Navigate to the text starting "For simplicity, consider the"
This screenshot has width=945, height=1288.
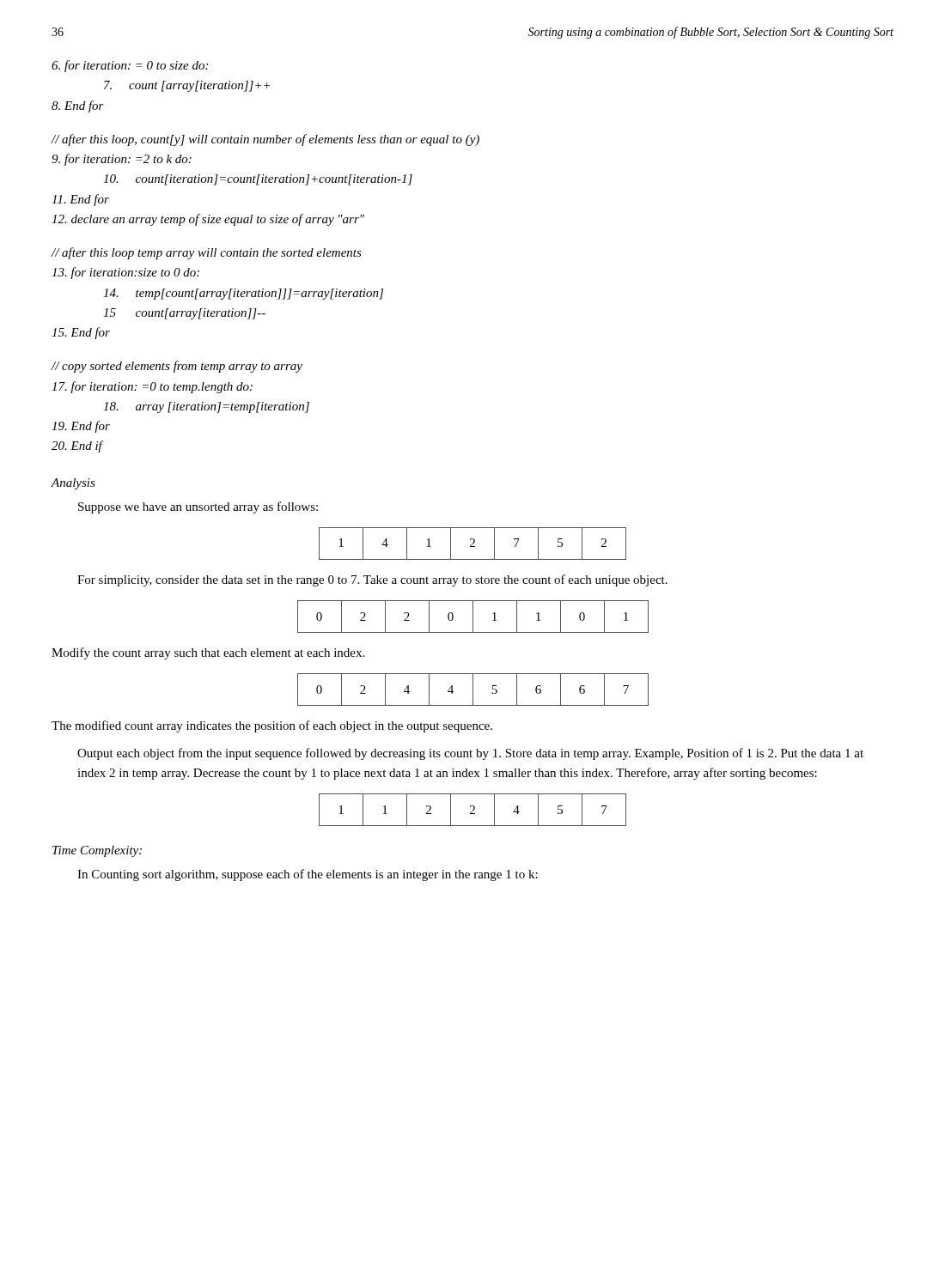[373, 579]
